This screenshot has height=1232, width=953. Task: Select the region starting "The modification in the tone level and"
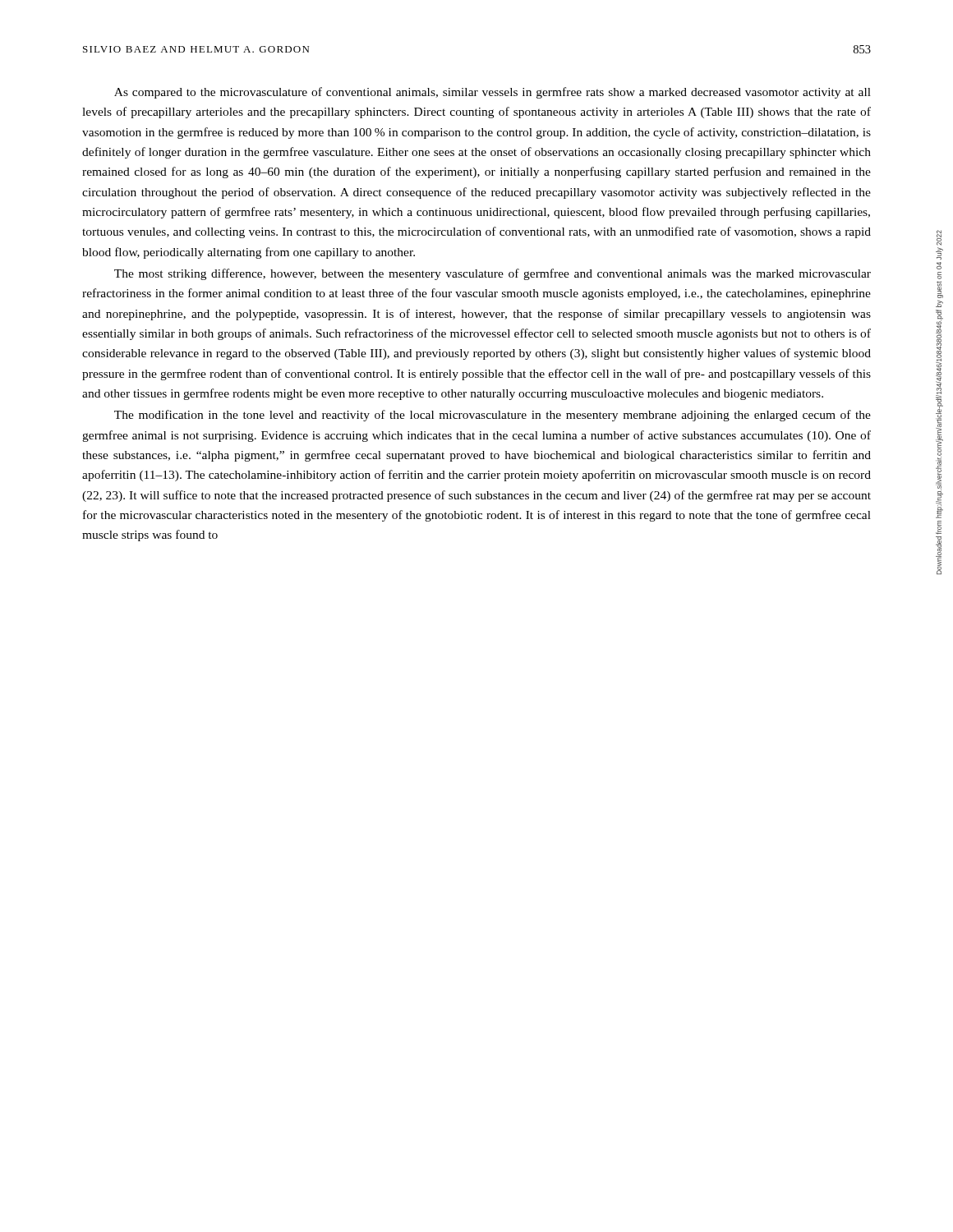476,475
